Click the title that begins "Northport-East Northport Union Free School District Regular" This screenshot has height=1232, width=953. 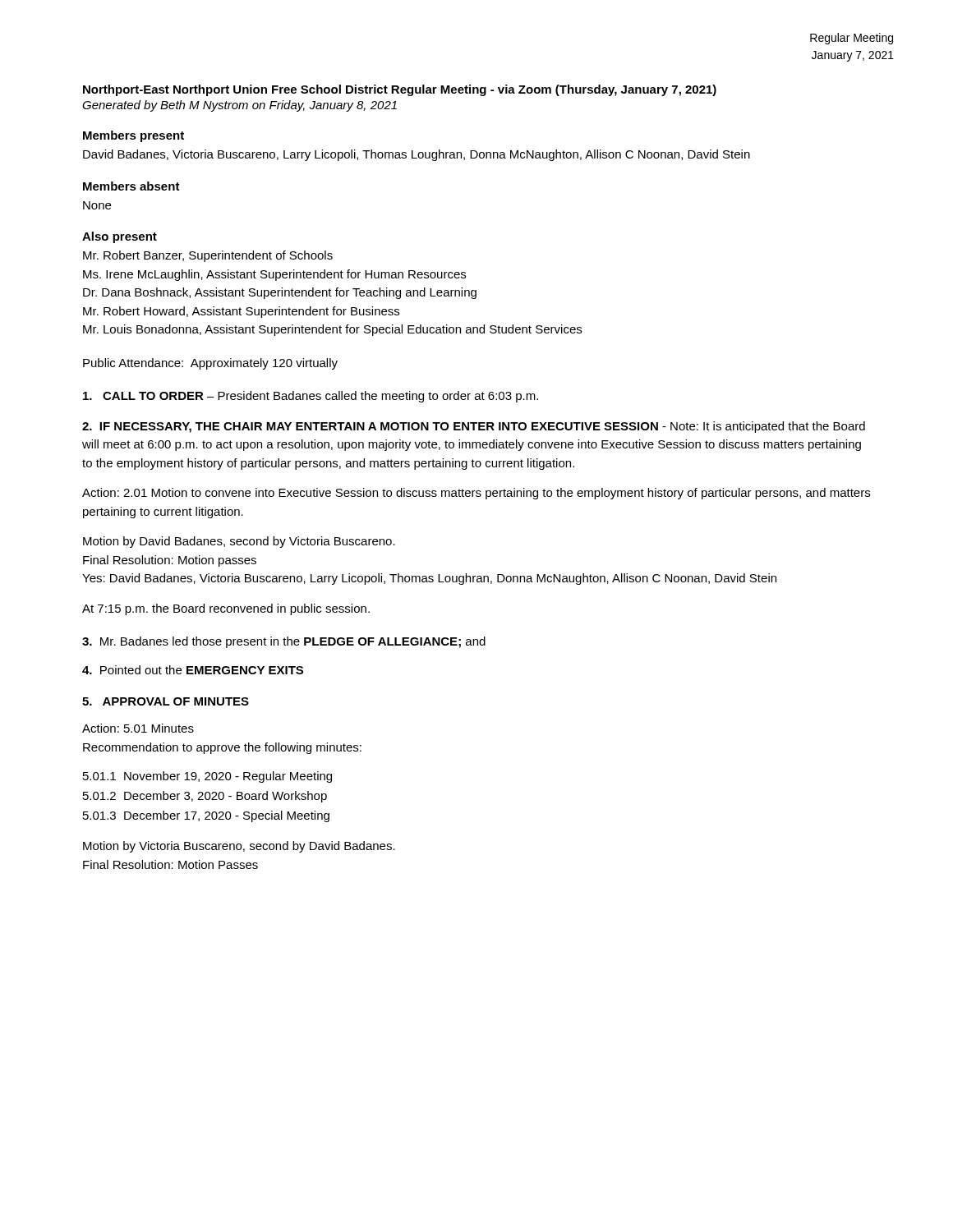point(476,89)
